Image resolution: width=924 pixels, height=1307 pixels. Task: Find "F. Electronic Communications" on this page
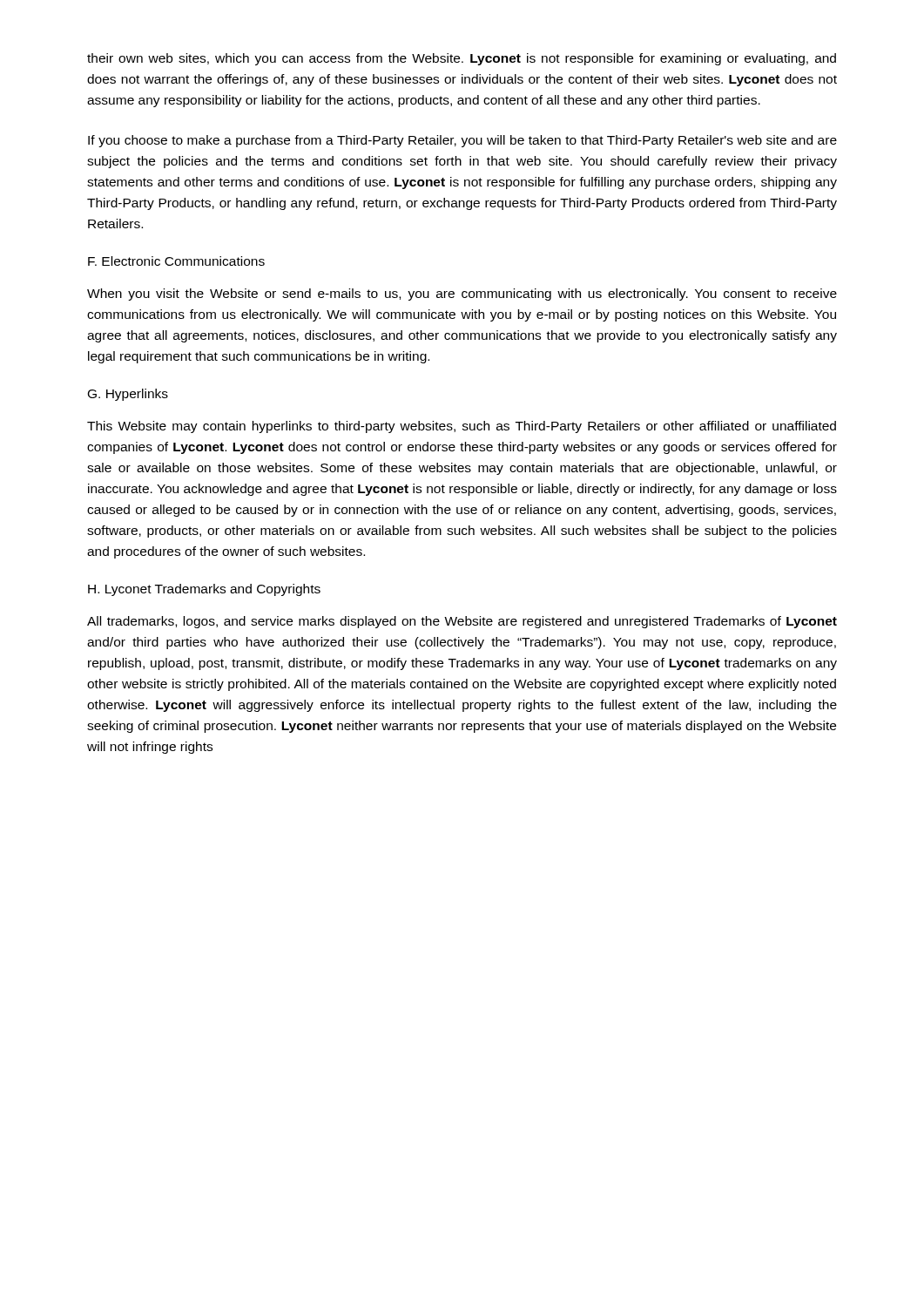click(176, 261)
